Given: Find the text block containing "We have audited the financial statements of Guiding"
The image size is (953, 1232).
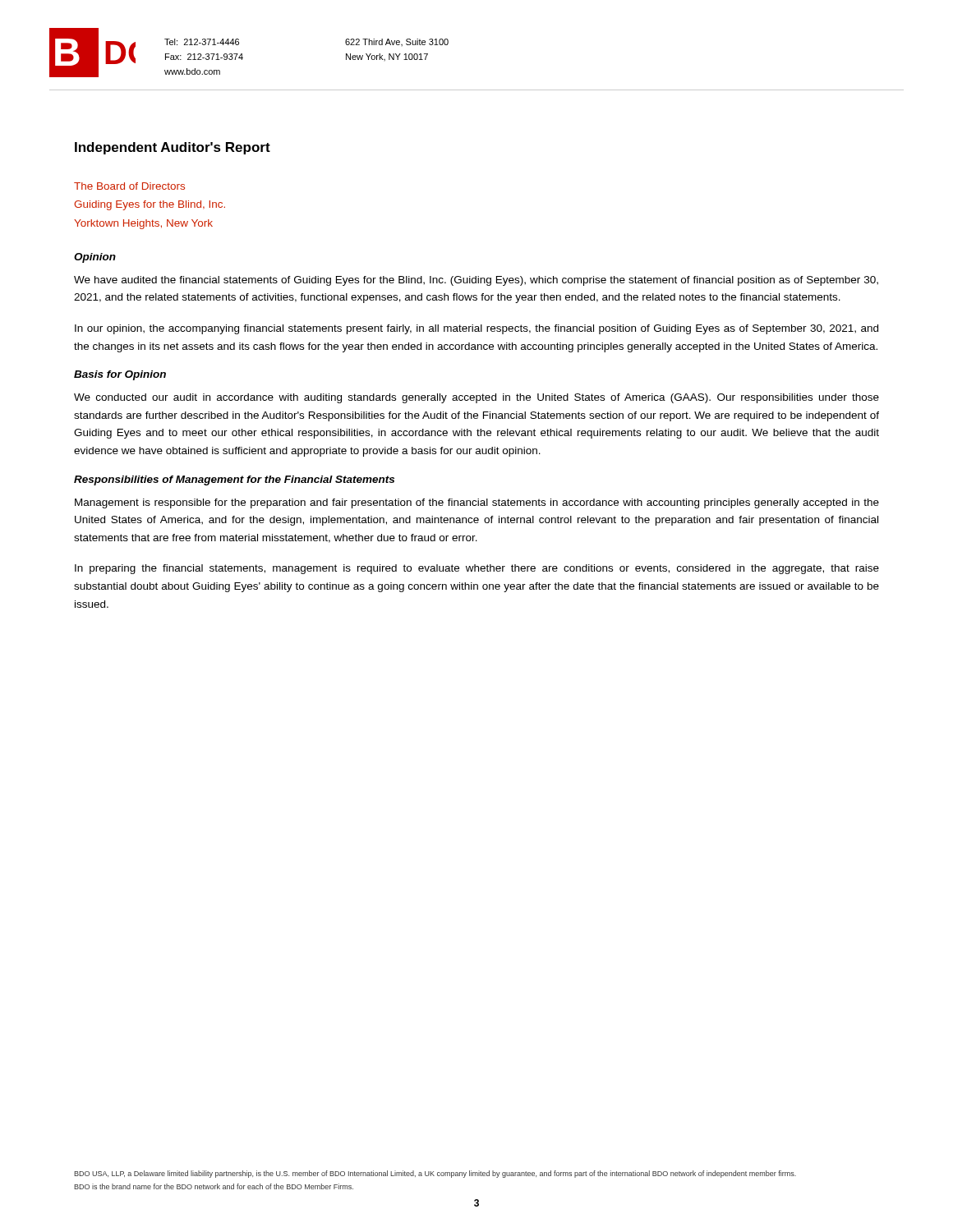Looking at the screenshot, I should (476, 288).
